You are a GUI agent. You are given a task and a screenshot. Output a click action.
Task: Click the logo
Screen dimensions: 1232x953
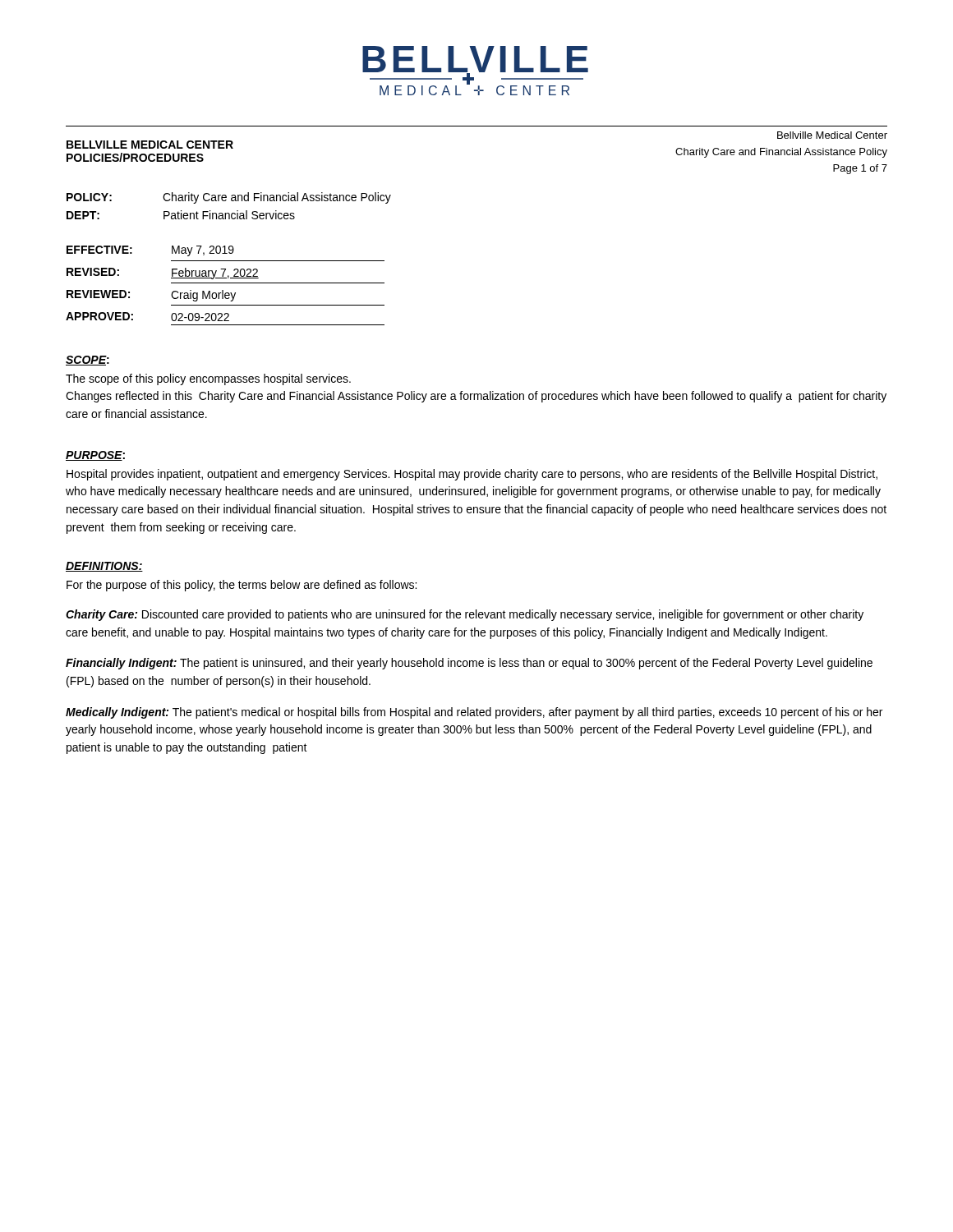pos(476,55)
